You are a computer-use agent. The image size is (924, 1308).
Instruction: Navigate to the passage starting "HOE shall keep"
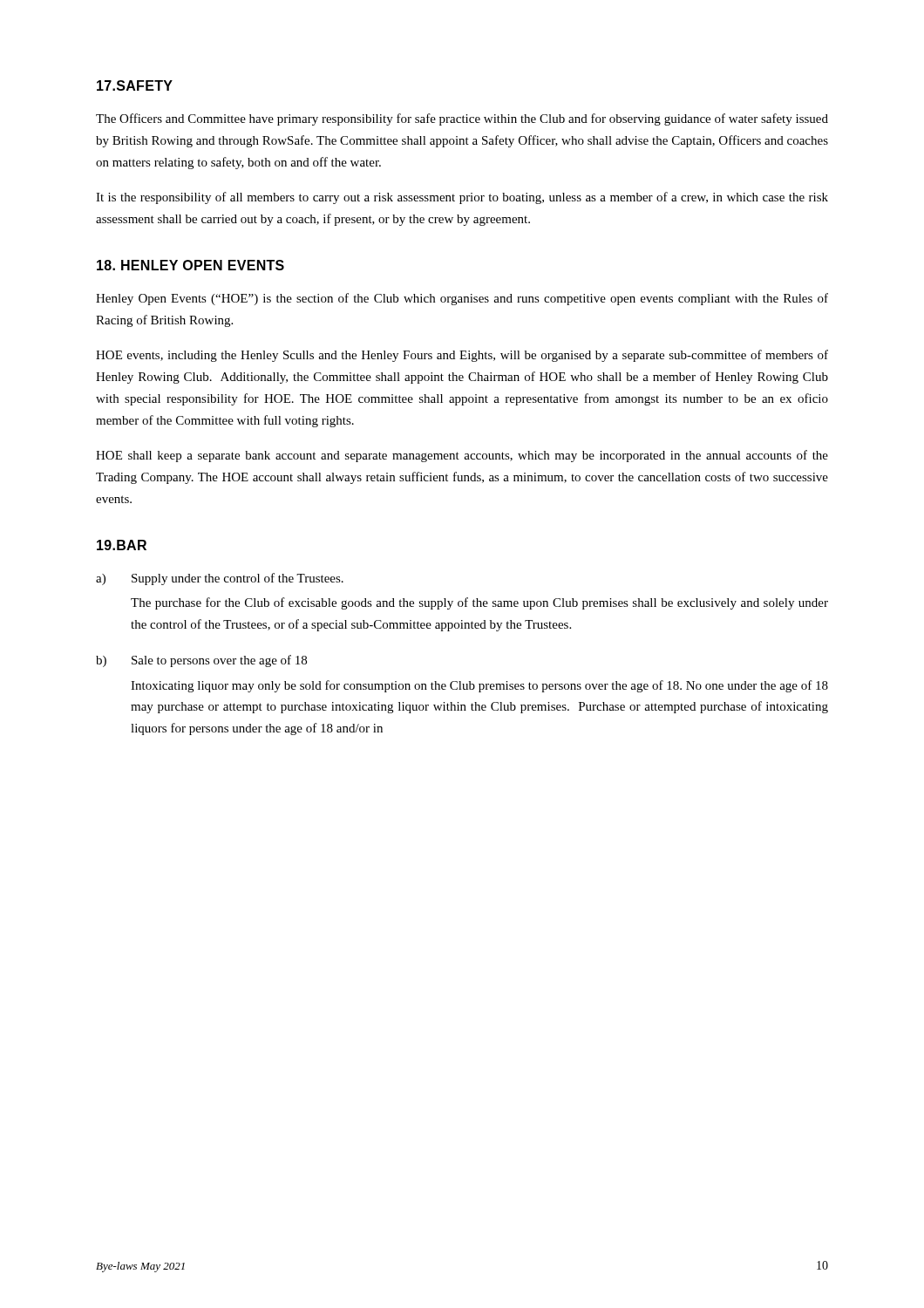click(x=462, y=477)
